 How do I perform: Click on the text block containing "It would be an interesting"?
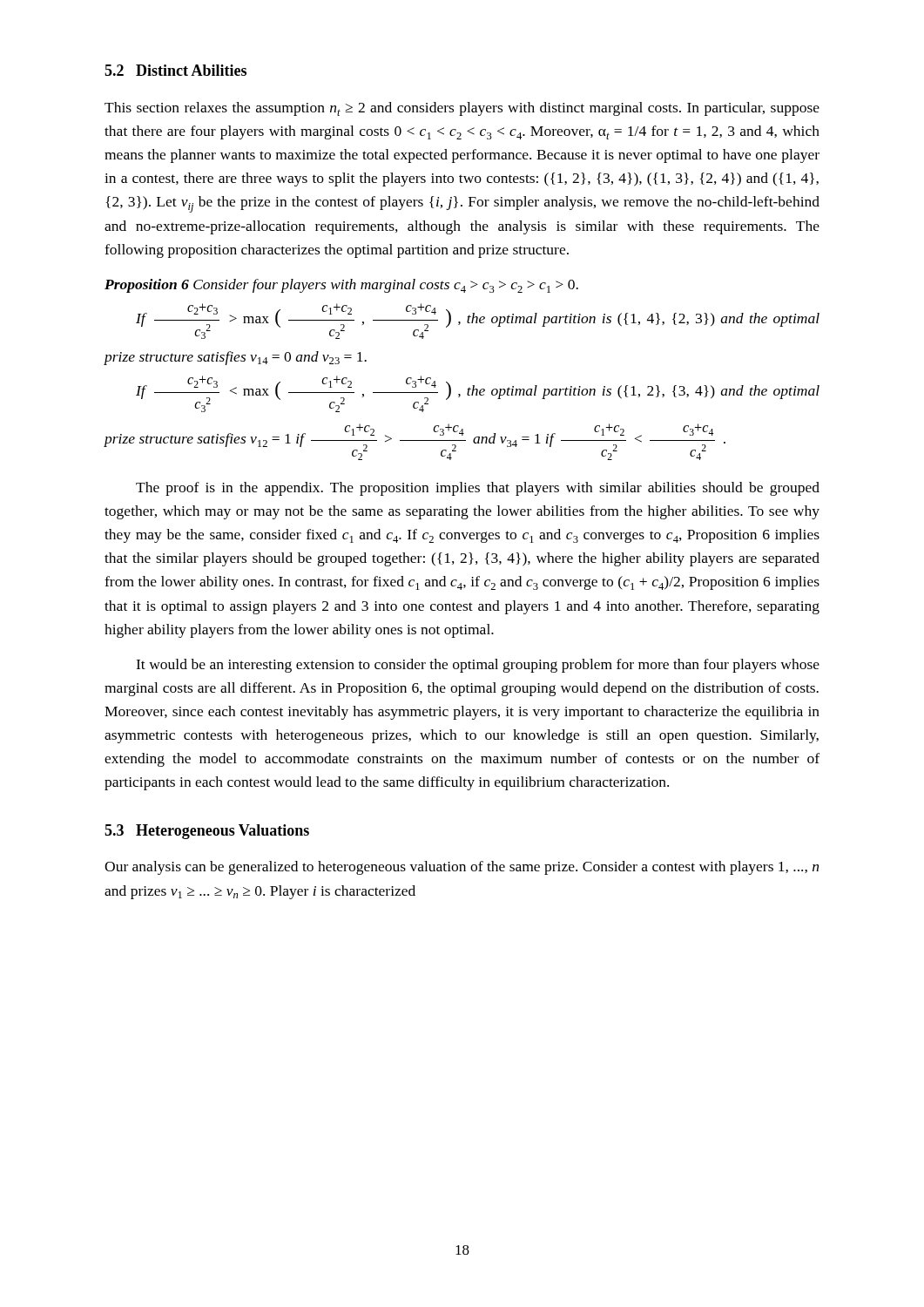pos(462,723)
